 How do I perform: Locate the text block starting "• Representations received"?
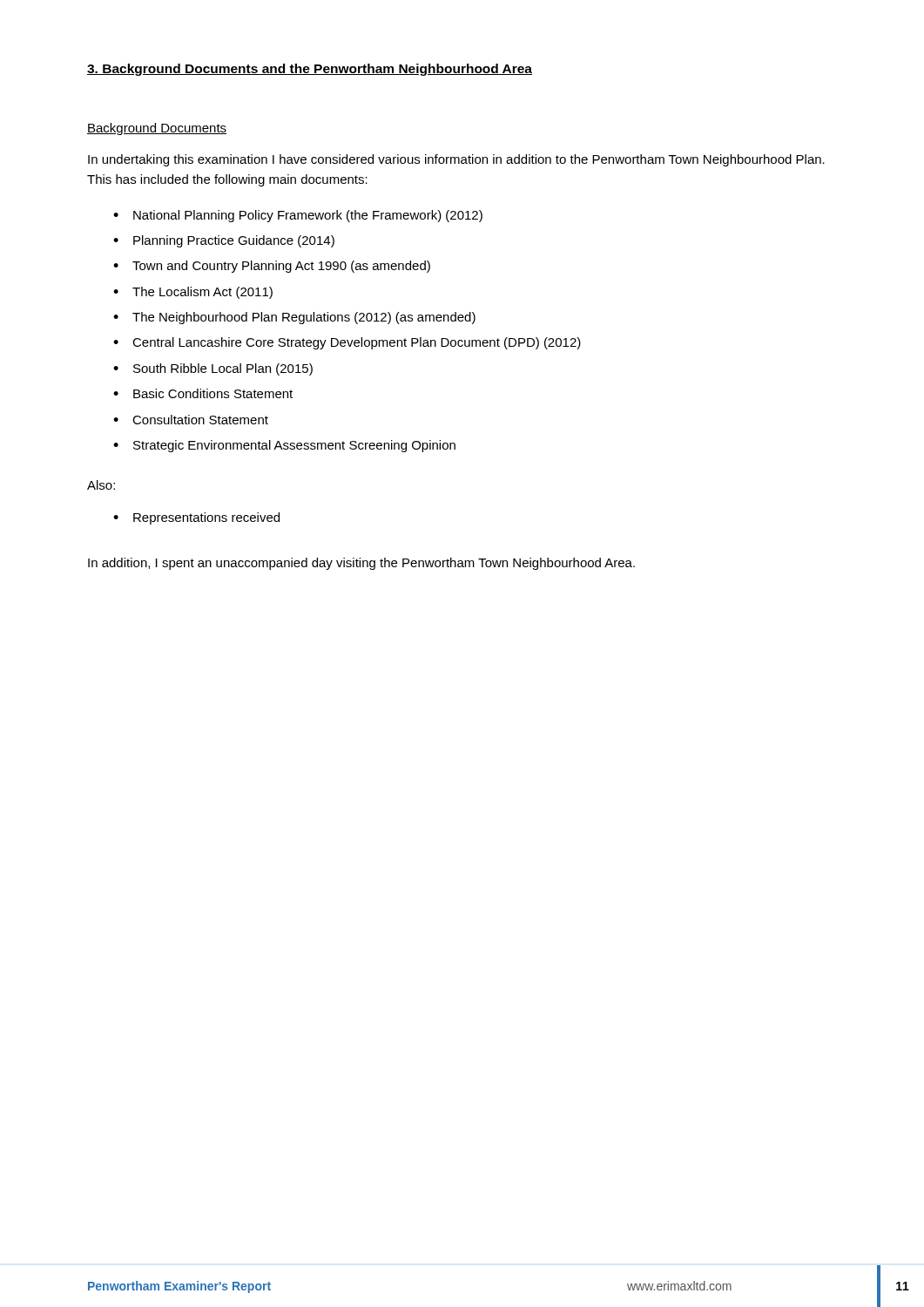coord(197,518)
